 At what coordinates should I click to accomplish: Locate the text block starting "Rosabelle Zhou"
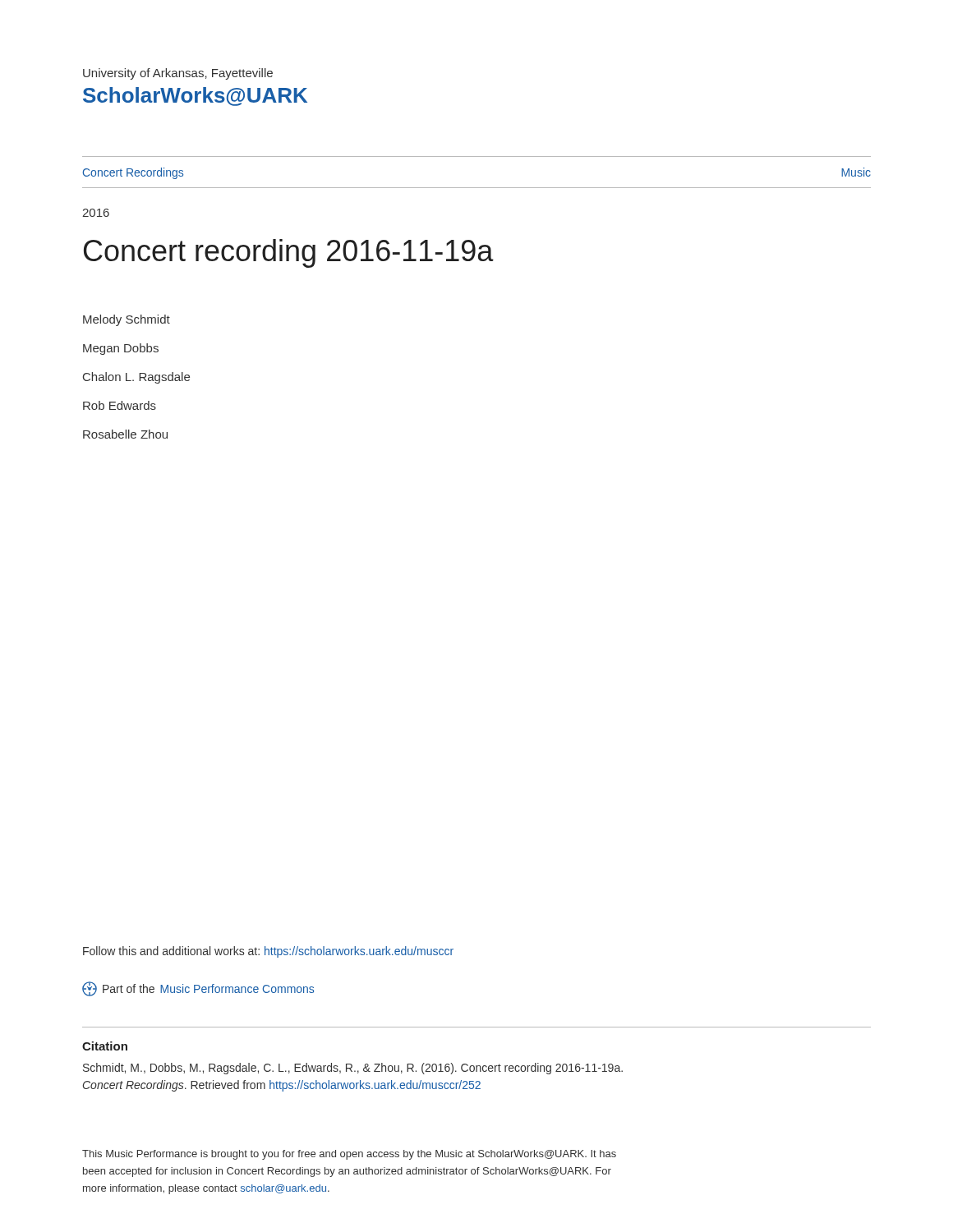pyautogui.click(x=125, y=434)
